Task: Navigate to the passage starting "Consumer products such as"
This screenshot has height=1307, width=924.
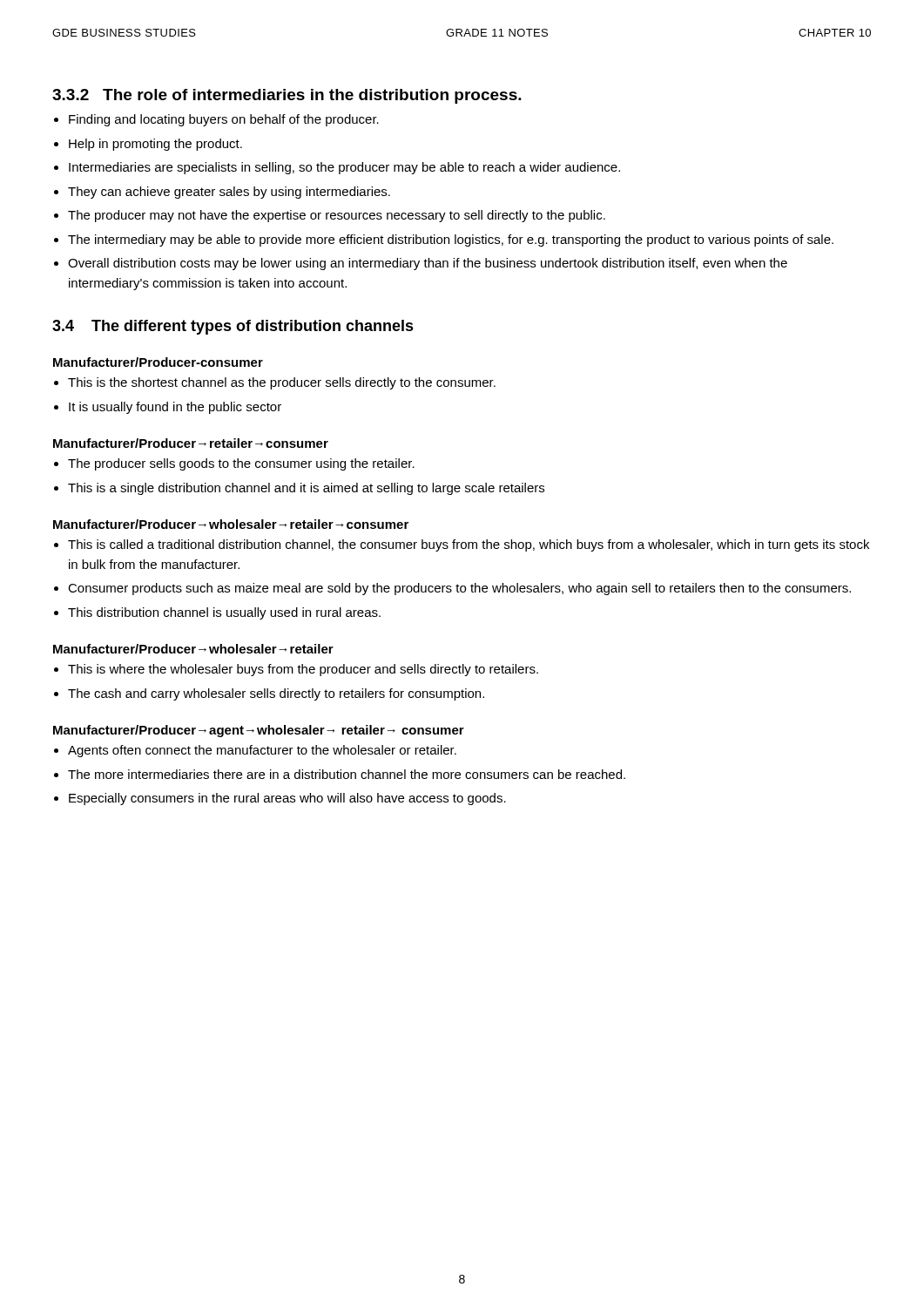Action: pos(470,588)
